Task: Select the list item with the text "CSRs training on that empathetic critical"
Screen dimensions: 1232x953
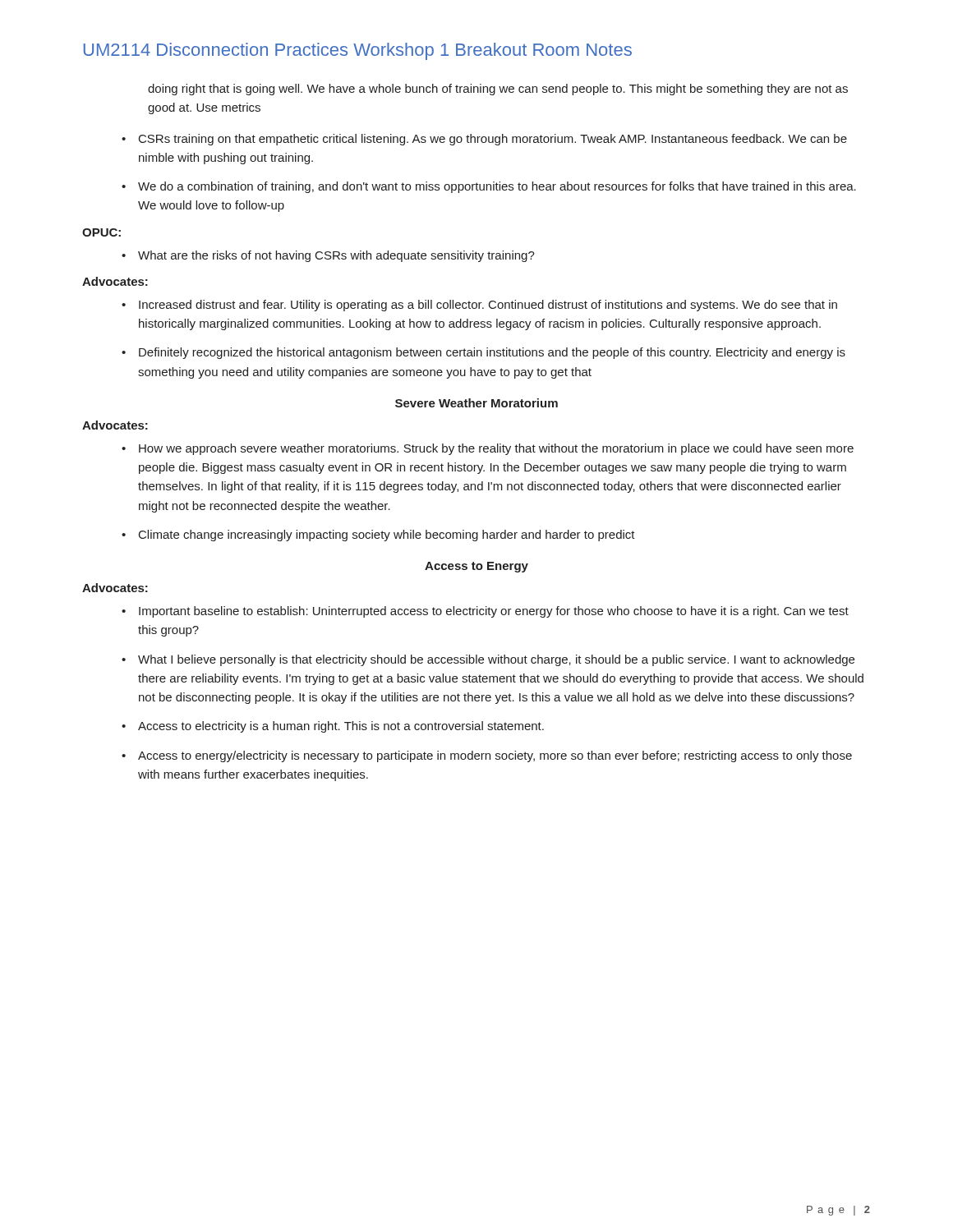Action: point(493,148)
